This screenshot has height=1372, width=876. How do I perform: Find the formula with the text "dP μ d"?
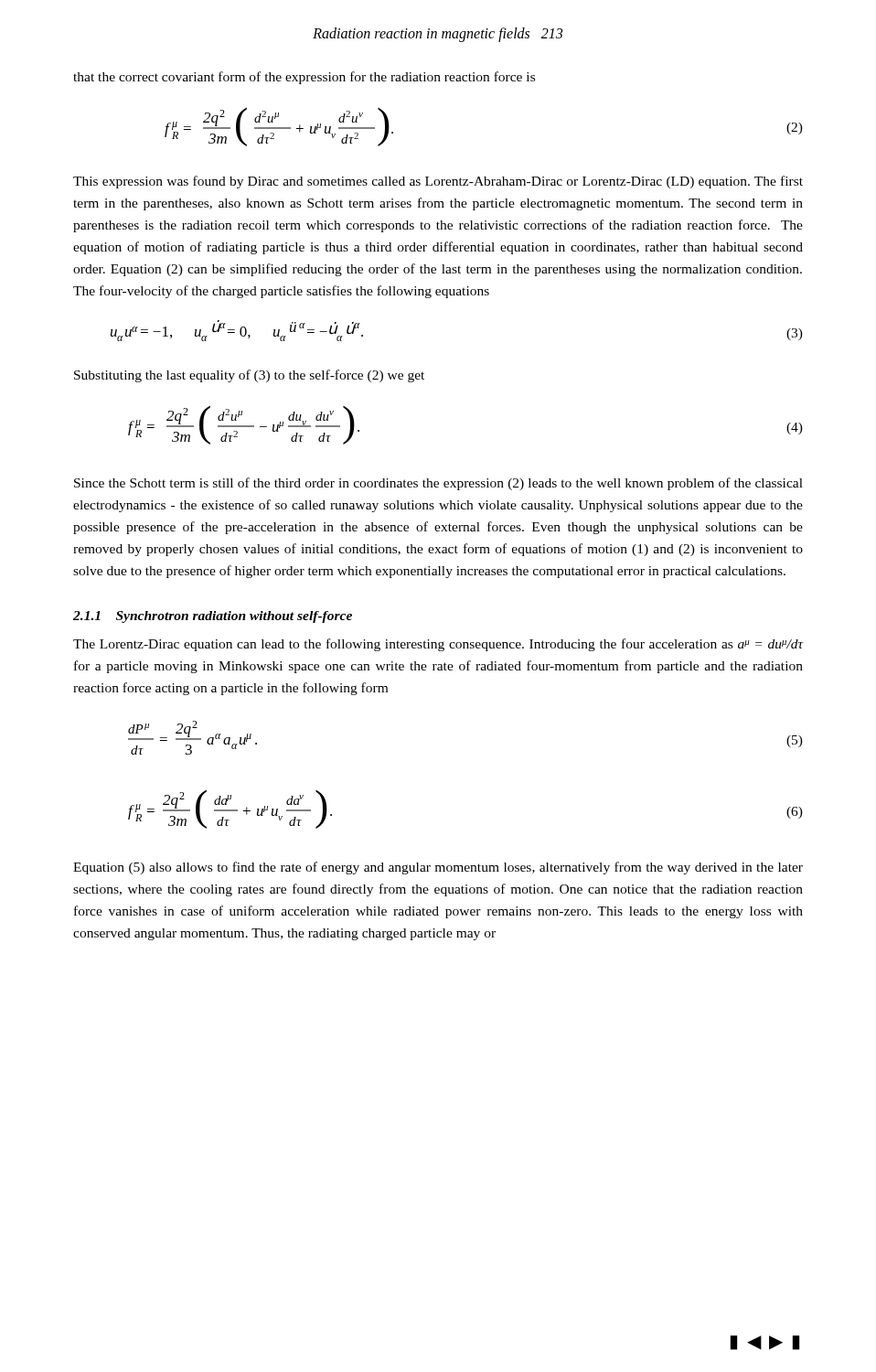coord(188,737)
